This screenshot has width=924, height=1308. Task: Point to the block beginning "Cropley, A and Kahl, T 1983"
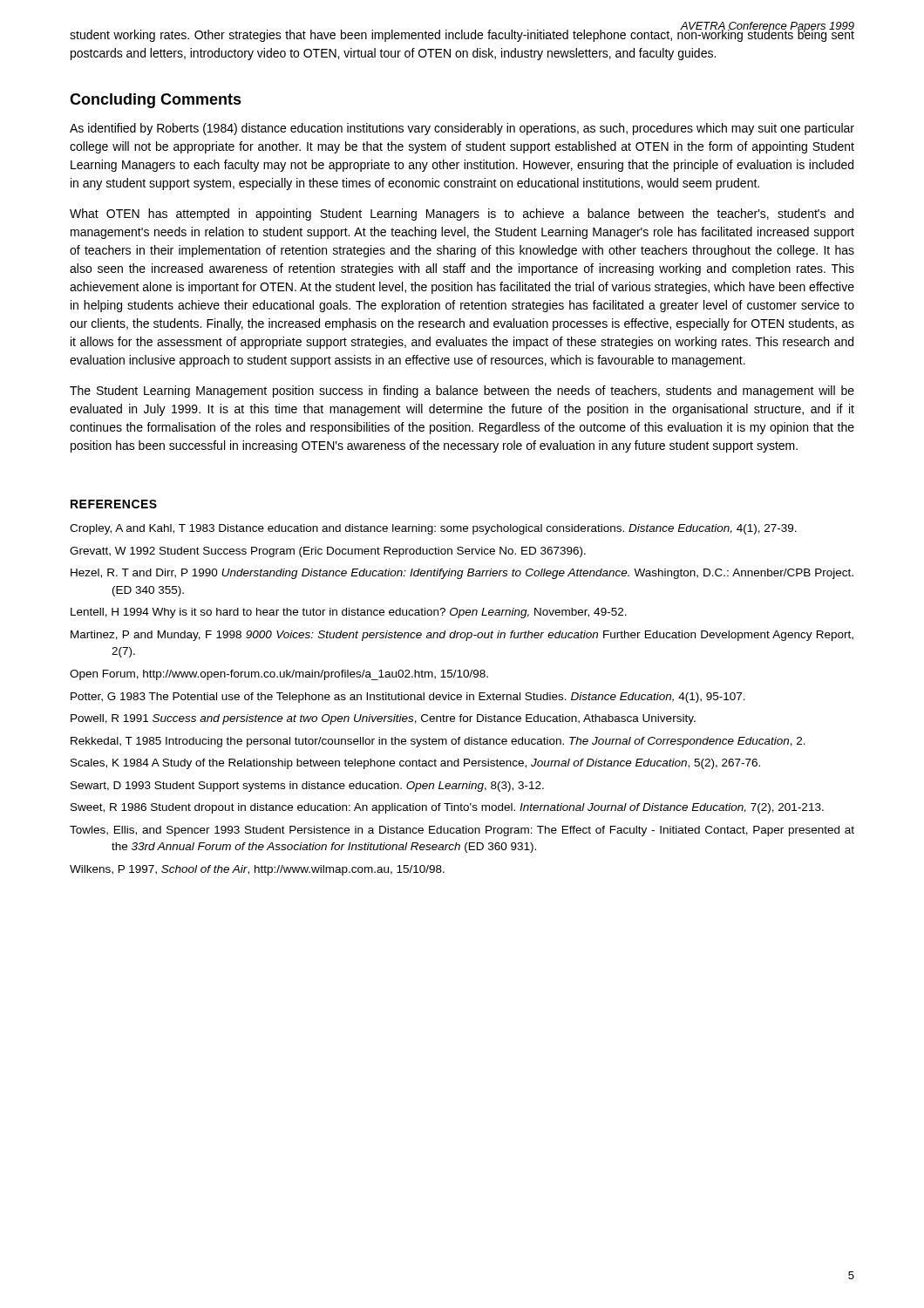pos(433,528)
